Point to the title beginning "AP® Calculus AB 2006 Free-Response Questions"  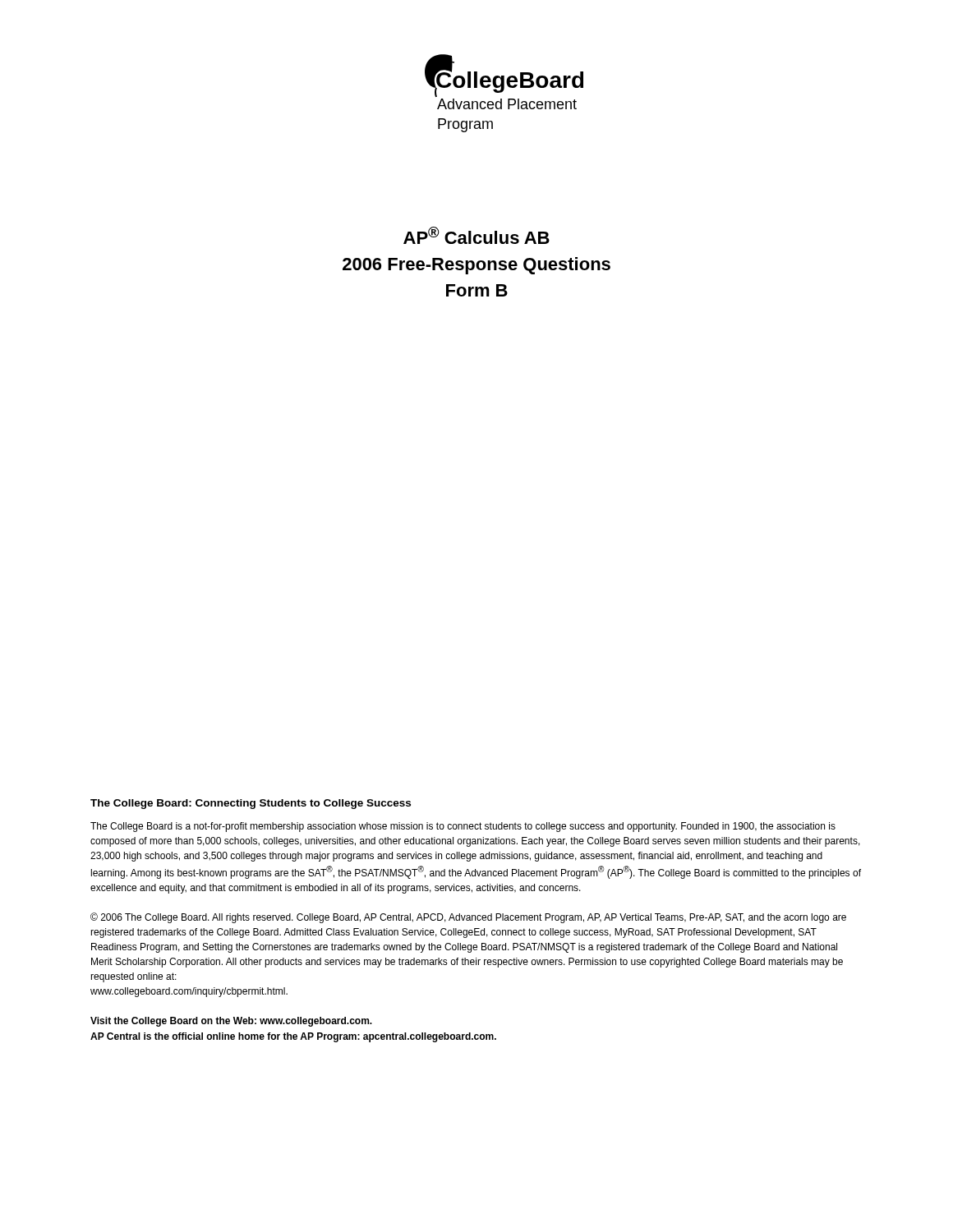point(476,263)
